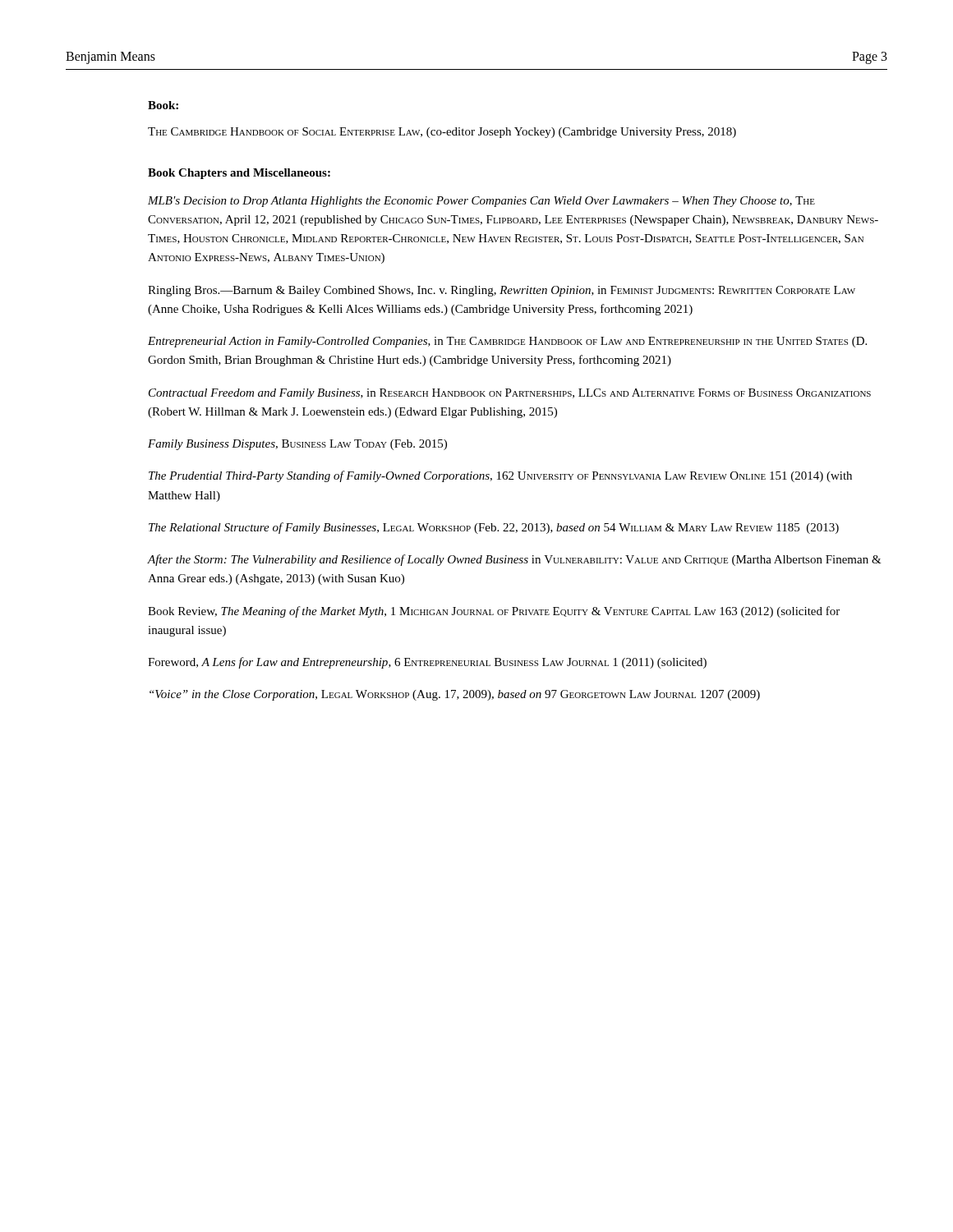Locate the block starting "Book Chapters and Miscellaneous:"
This screenshot has height=1232, width=953.
pos(239,172)
